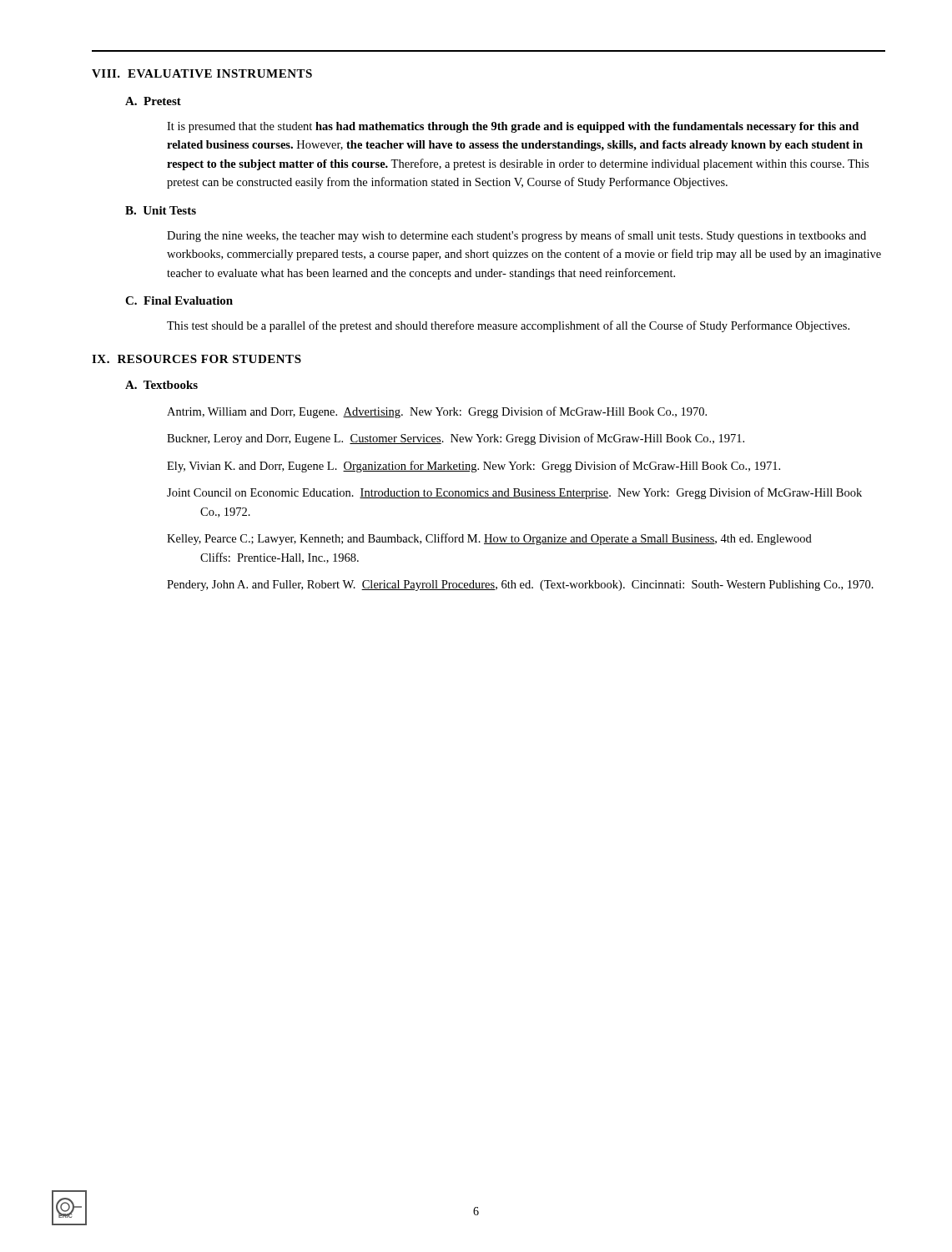Point to the block beginning "It is presumed that"
The image size is (952, 1252).
[518, 154]
